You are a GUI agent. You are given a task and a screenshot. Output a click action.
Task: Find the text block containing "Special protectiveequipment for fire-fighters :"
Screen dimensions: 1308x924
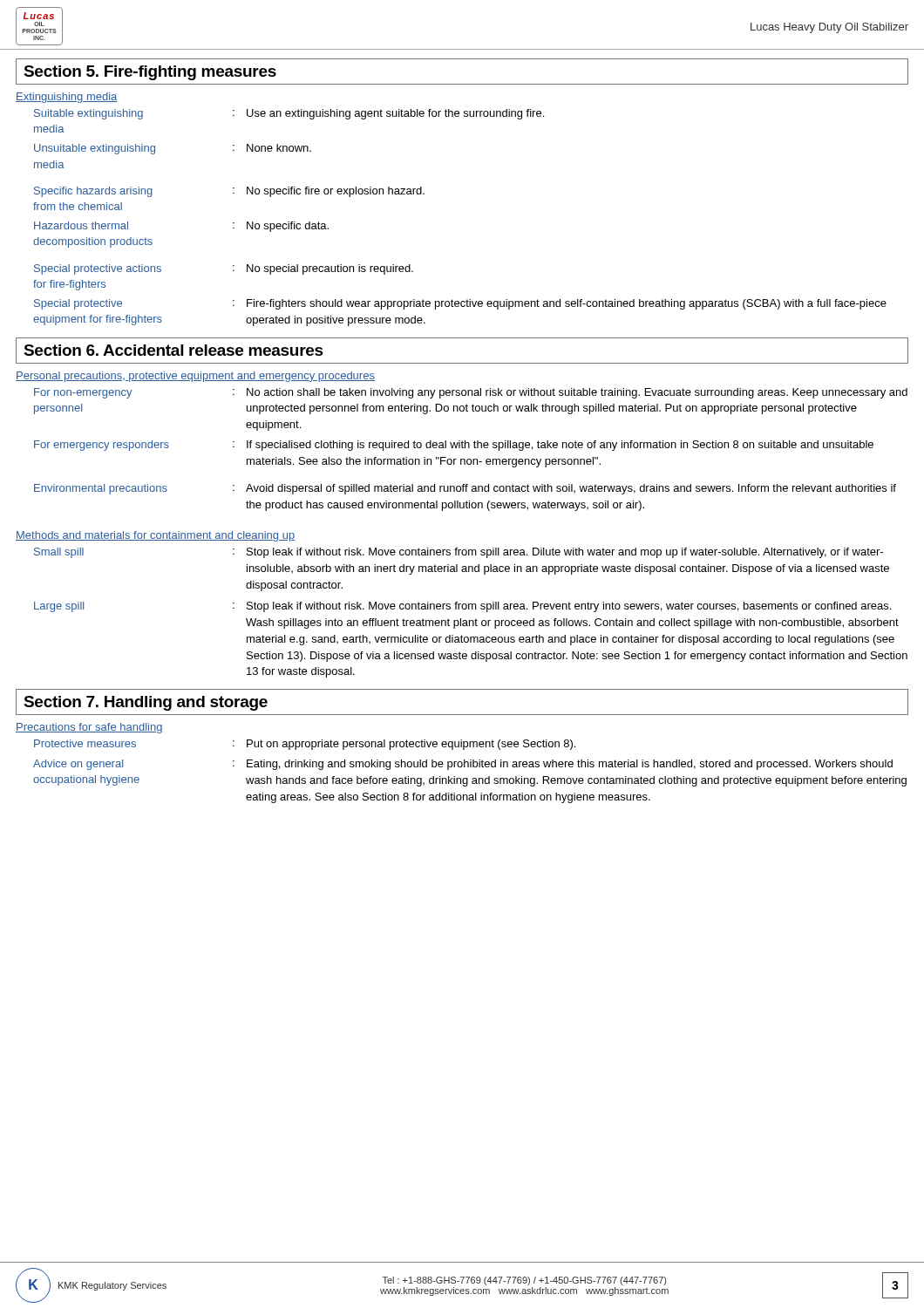(x=471, y=312)
